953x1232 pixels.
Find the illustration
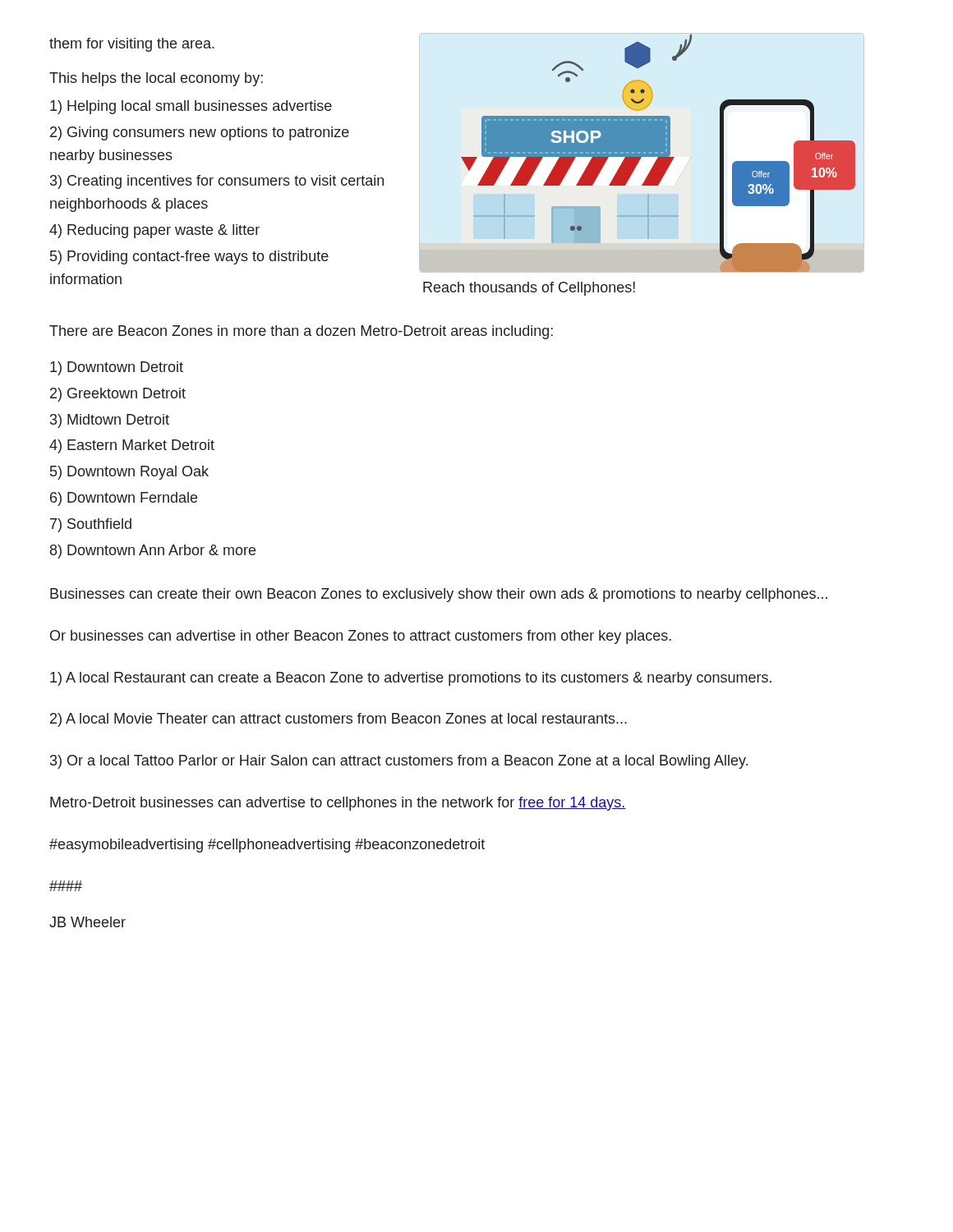(x=642, y=165)
